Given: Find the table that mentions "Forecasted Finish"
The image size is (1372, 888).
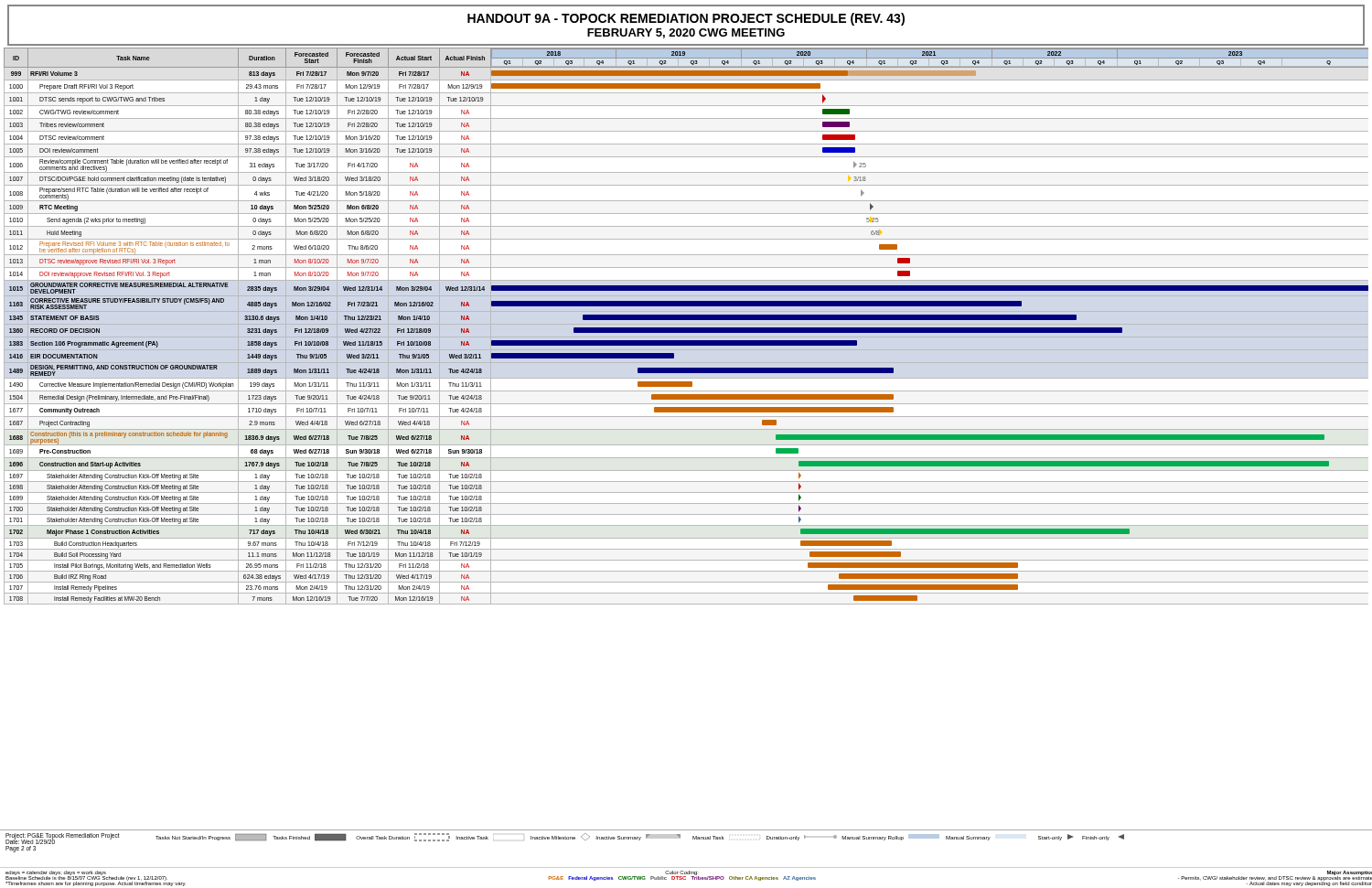Looking at the screenshot, I should pos(686,423).
